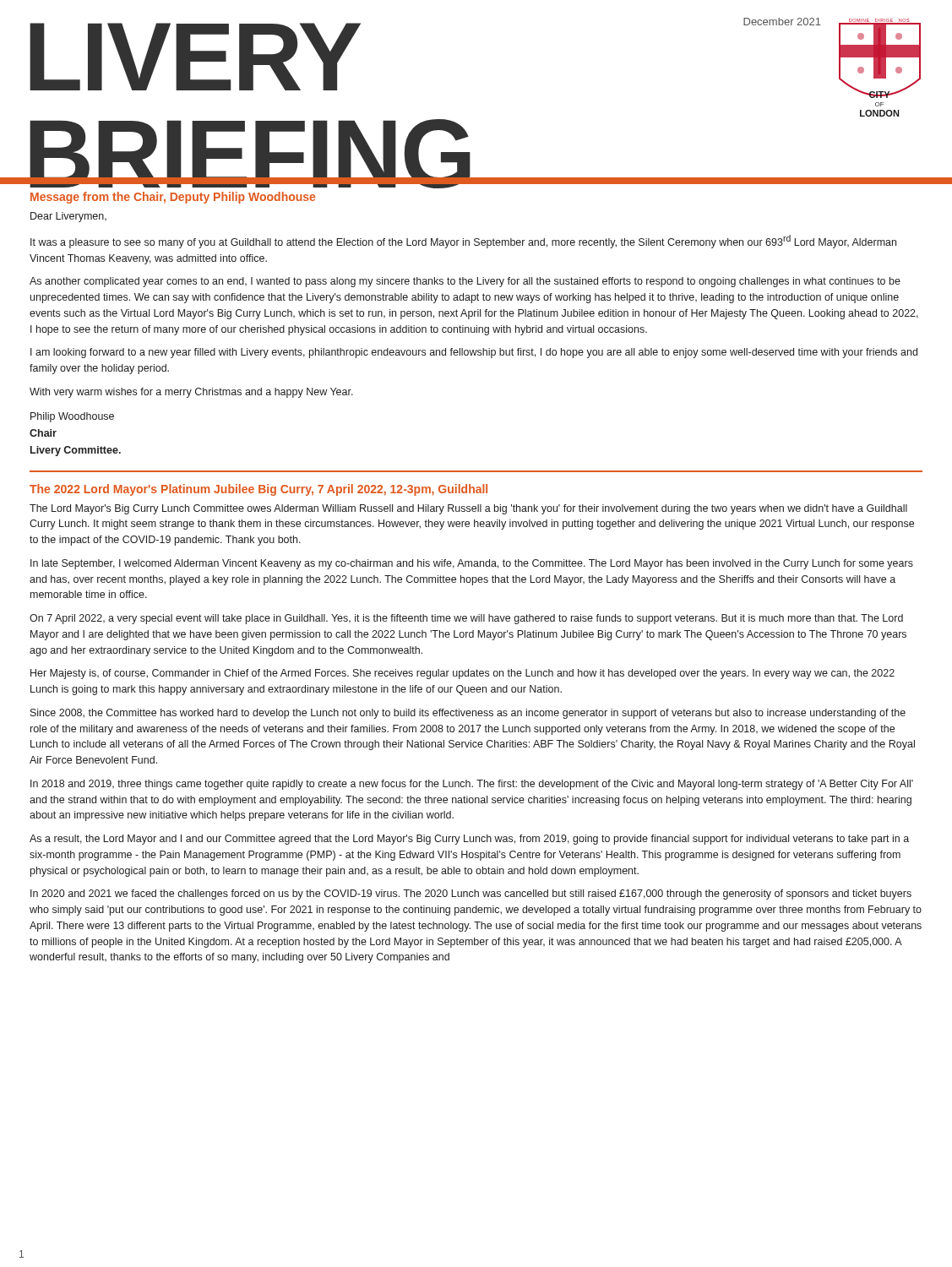952x1267 pixels.
Task: Select the text block containing "With very warm wishes for a merry Christmas"
Action: click(x=192, y=392)
